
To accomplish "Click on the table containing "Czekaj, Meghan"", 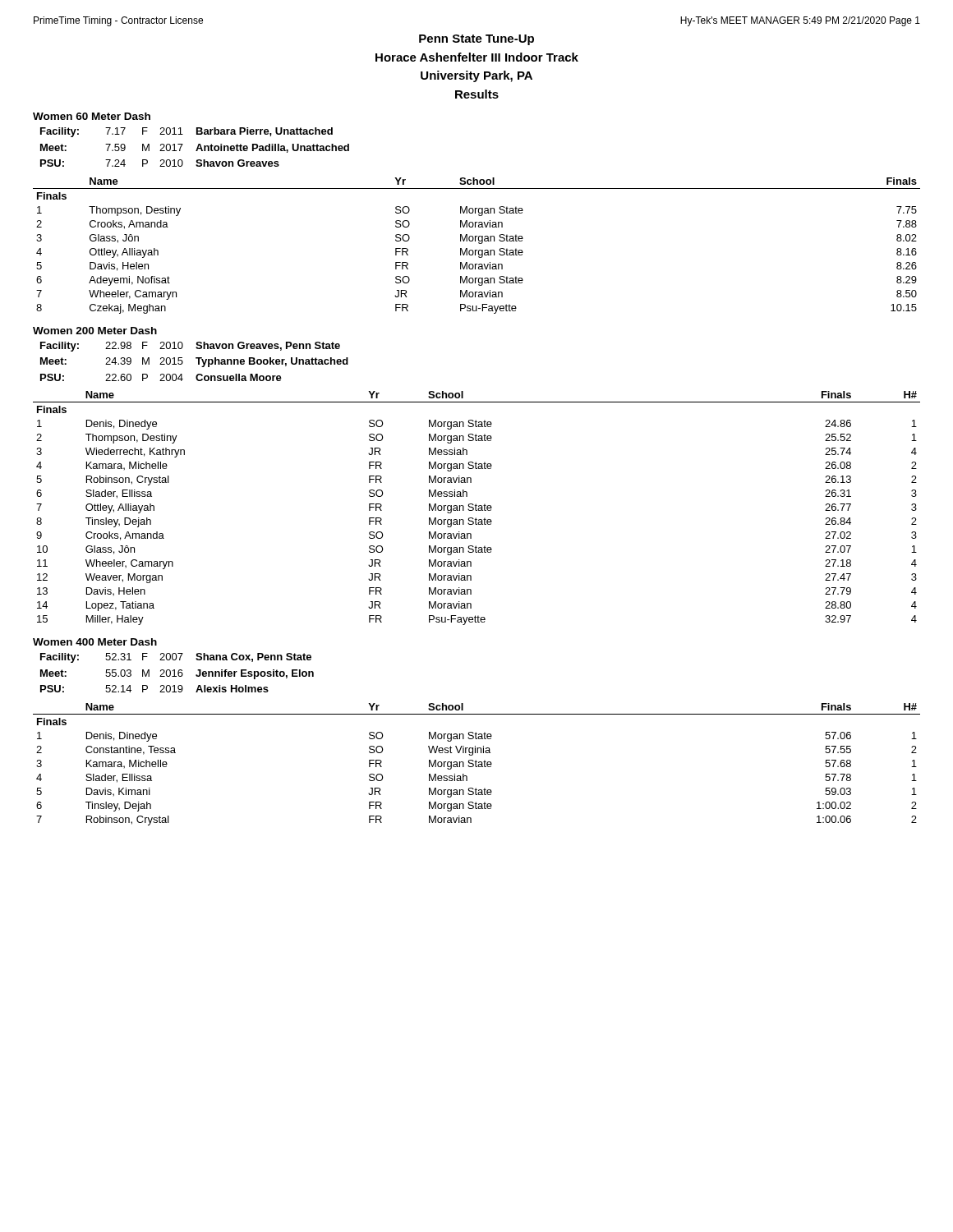I will pos(476,244).
